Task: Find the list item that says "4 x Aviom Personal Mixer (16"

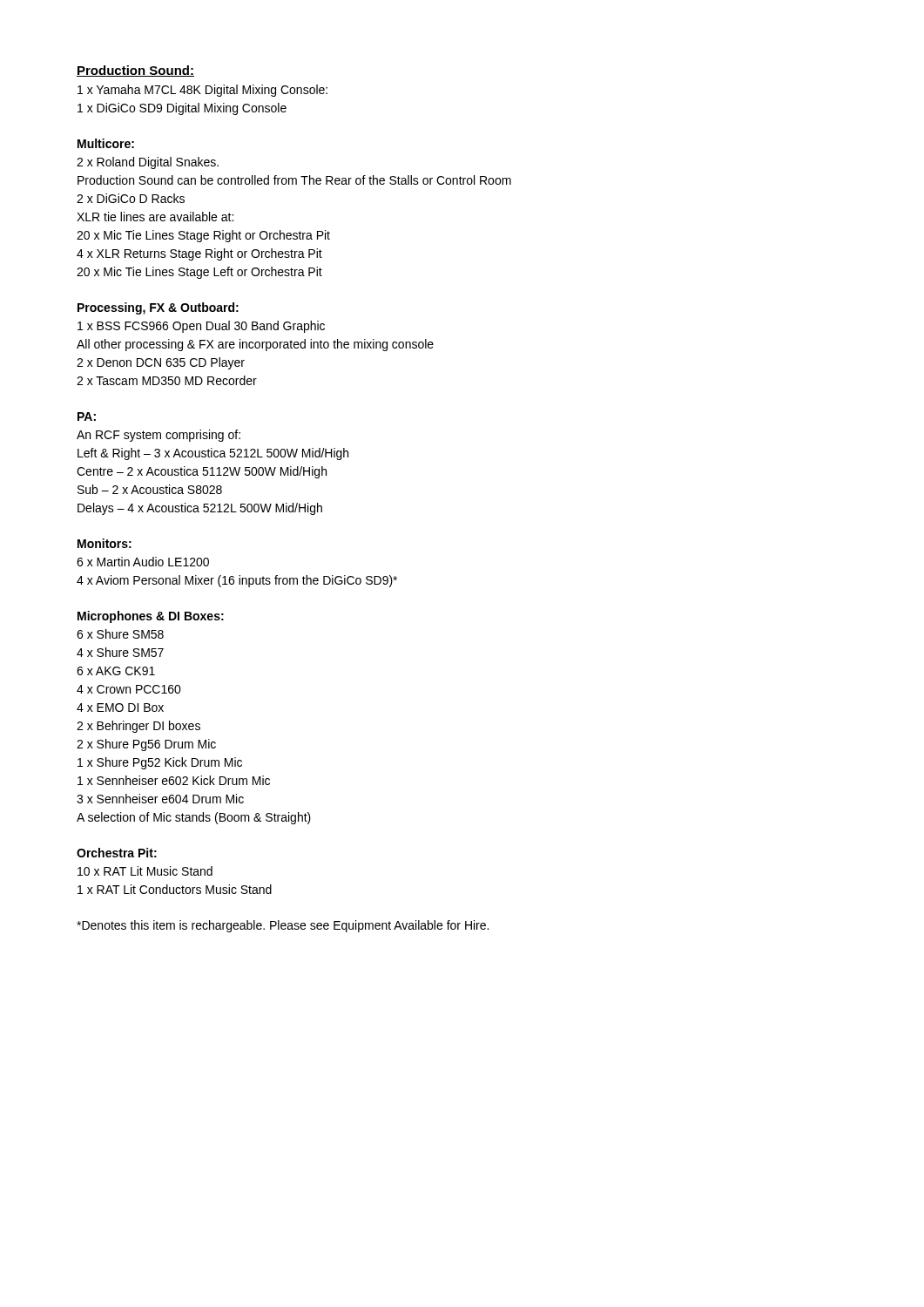Action: point(237,580)
